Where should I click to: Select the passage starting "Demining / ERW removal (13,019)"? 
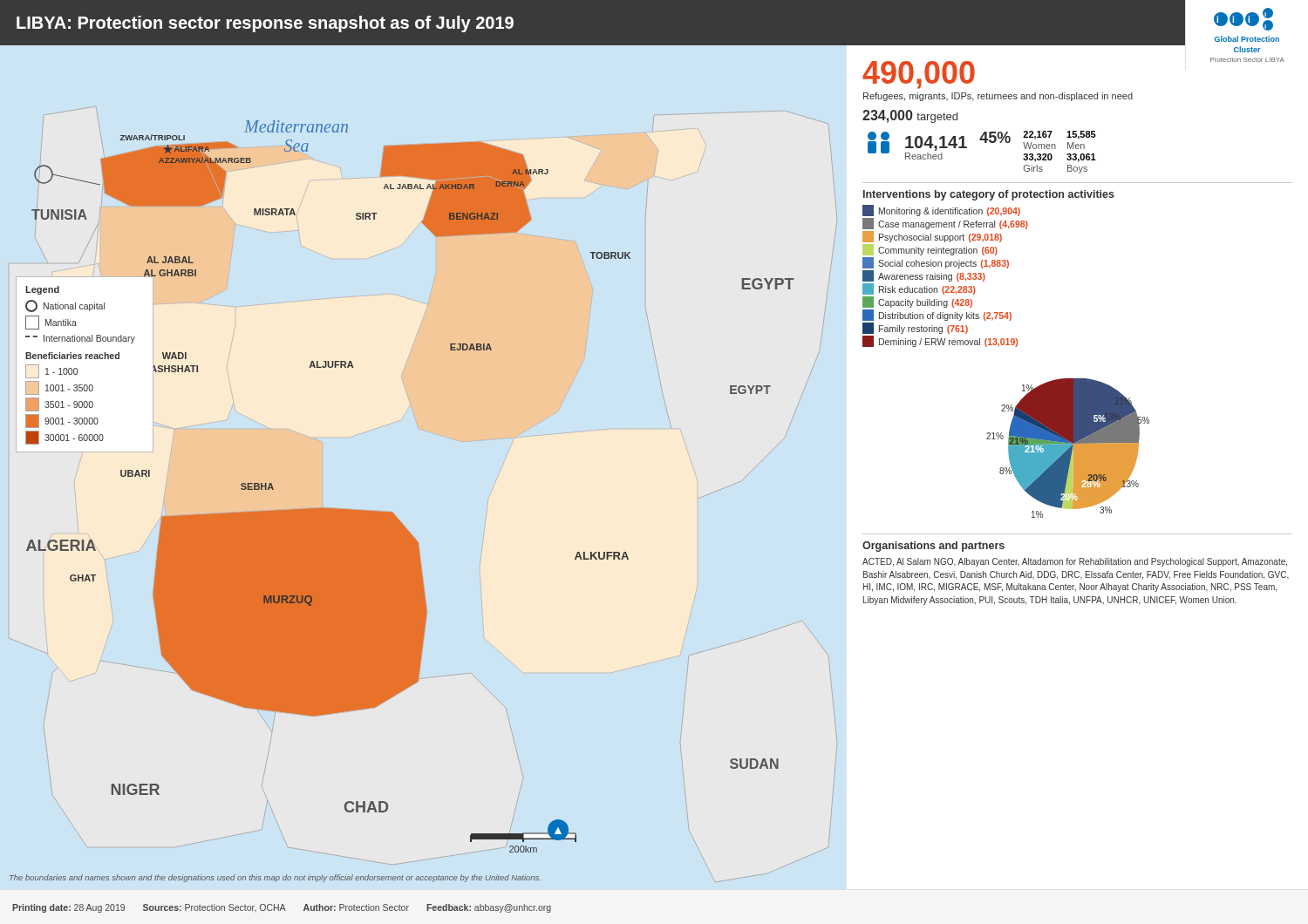pyautogui.click(x=940, y=341)
